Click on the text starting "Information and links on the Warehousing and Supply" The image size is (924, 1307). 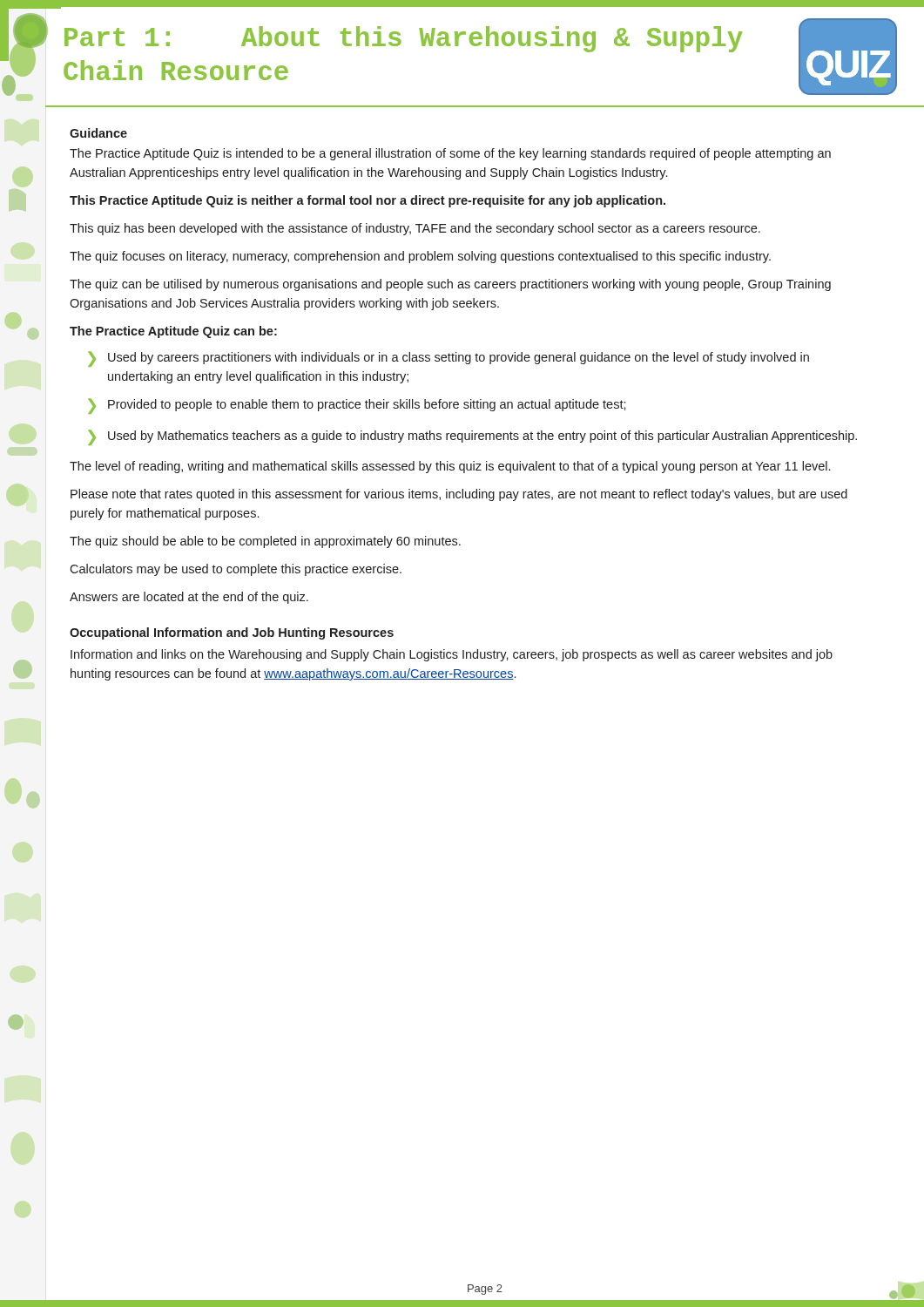click(x=451, y=664)
